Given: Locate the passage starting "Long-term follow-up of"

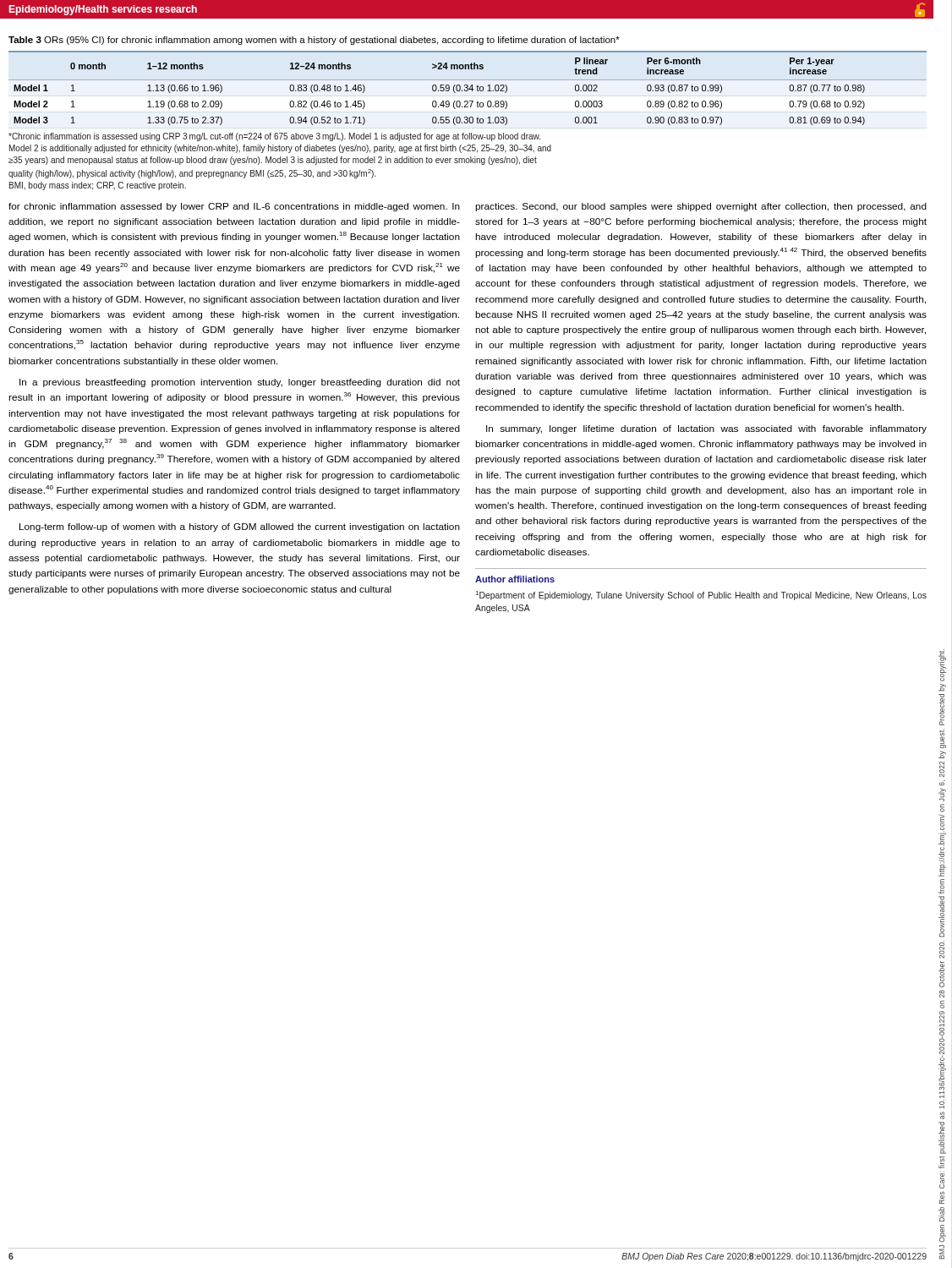Looking at the screenshot, I should coord(234,558).
